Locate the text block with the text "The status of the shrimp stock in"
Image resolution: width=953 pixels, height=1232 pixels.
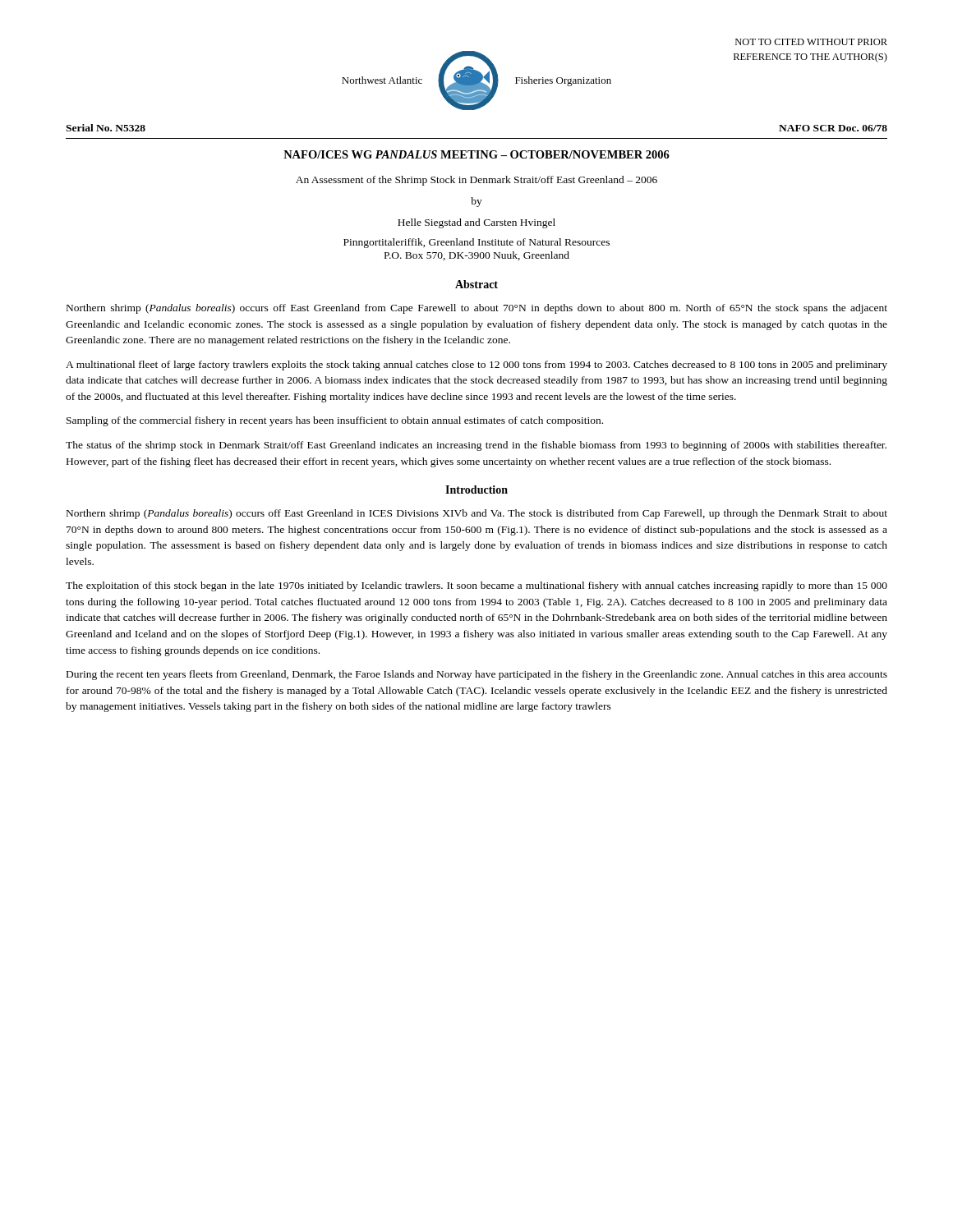click(x=476, y=453)
